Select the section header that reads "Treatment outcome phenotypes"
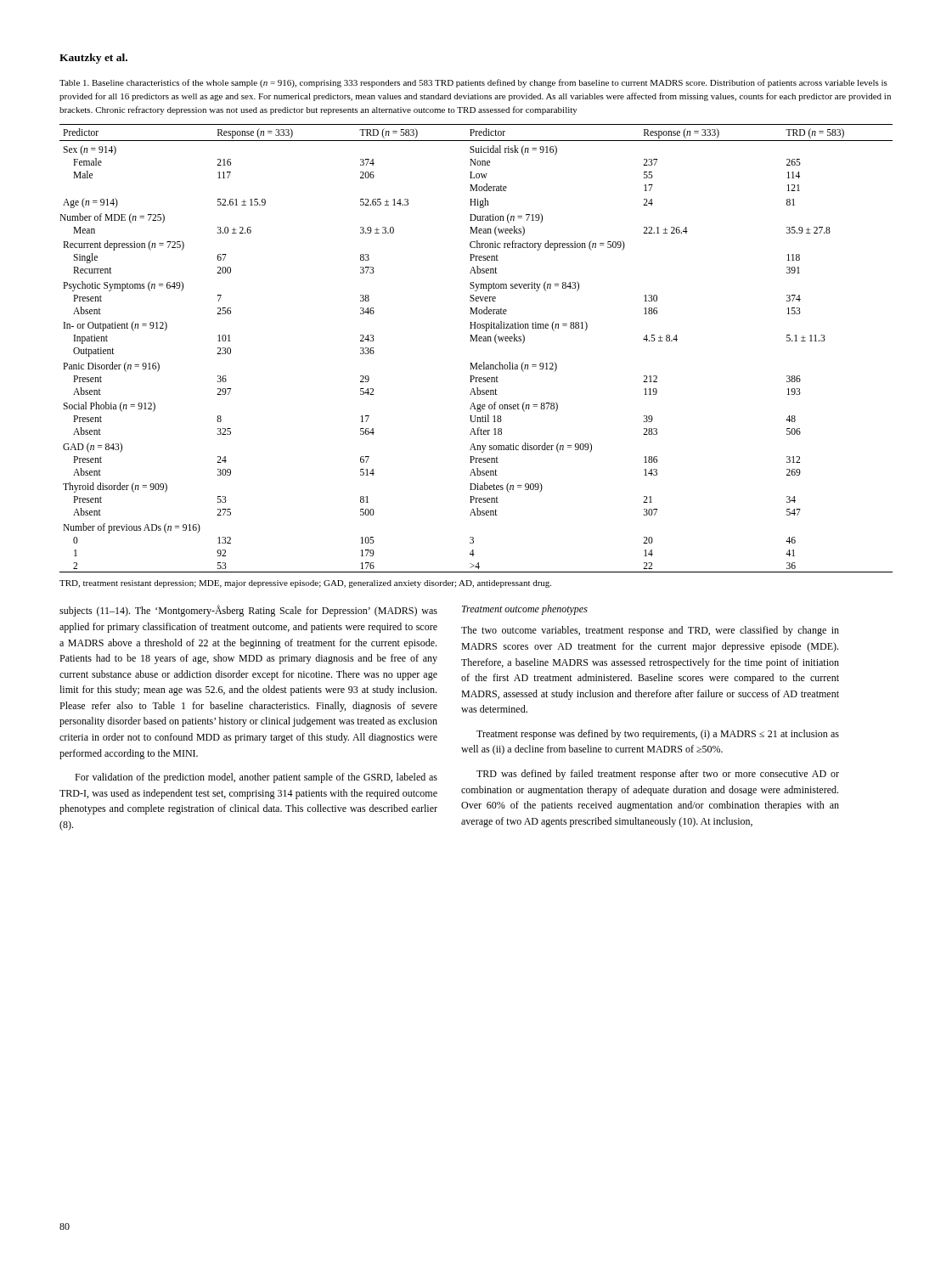 pyautogui.click(x=524, y=609)
